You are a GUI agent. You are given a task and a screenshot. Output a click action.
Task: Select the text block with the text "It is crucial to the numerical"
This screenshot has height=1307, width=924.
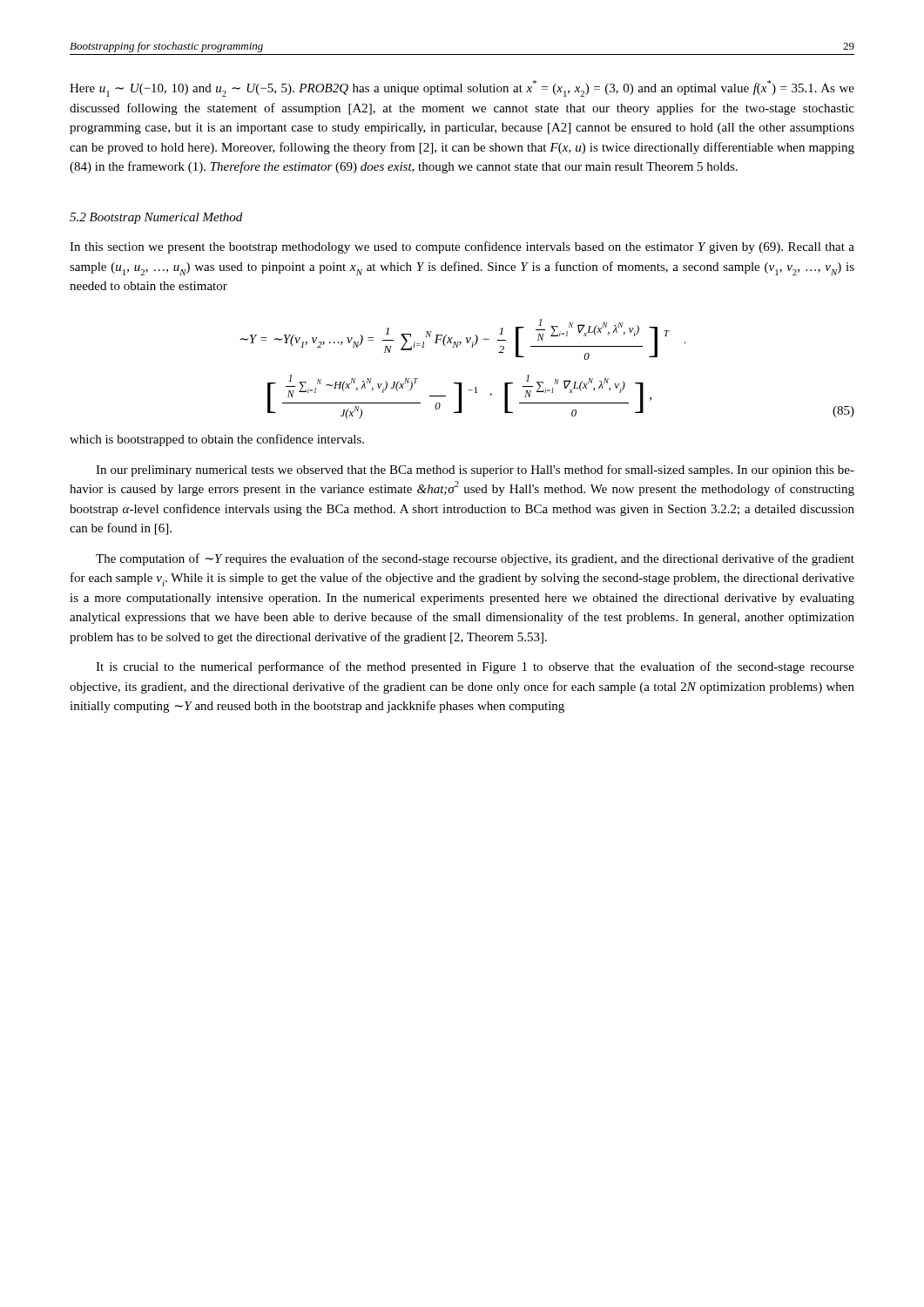462,687
